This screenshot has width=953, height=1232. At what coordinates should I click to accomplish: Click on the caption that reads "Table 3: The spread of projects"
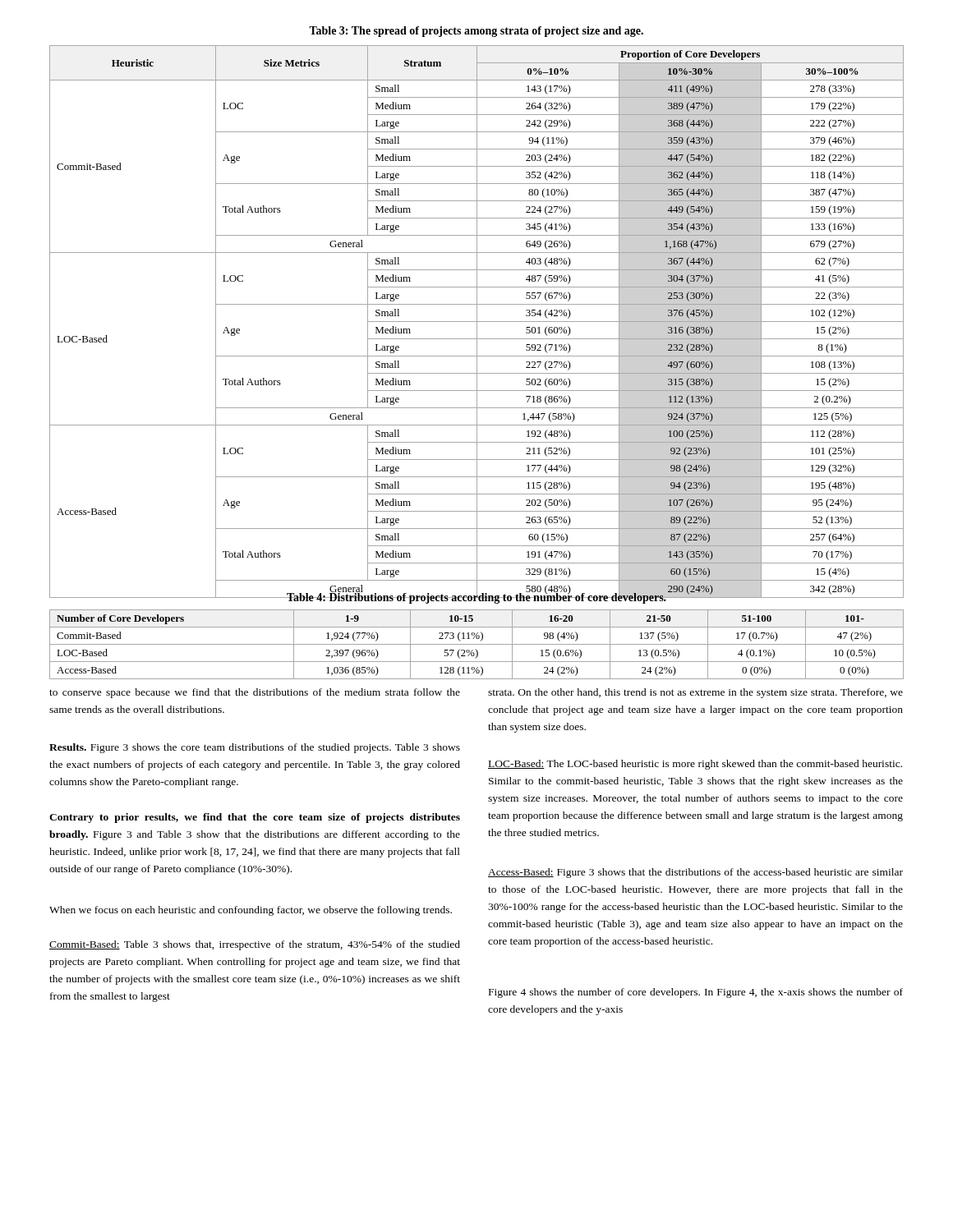coord(476,31)
